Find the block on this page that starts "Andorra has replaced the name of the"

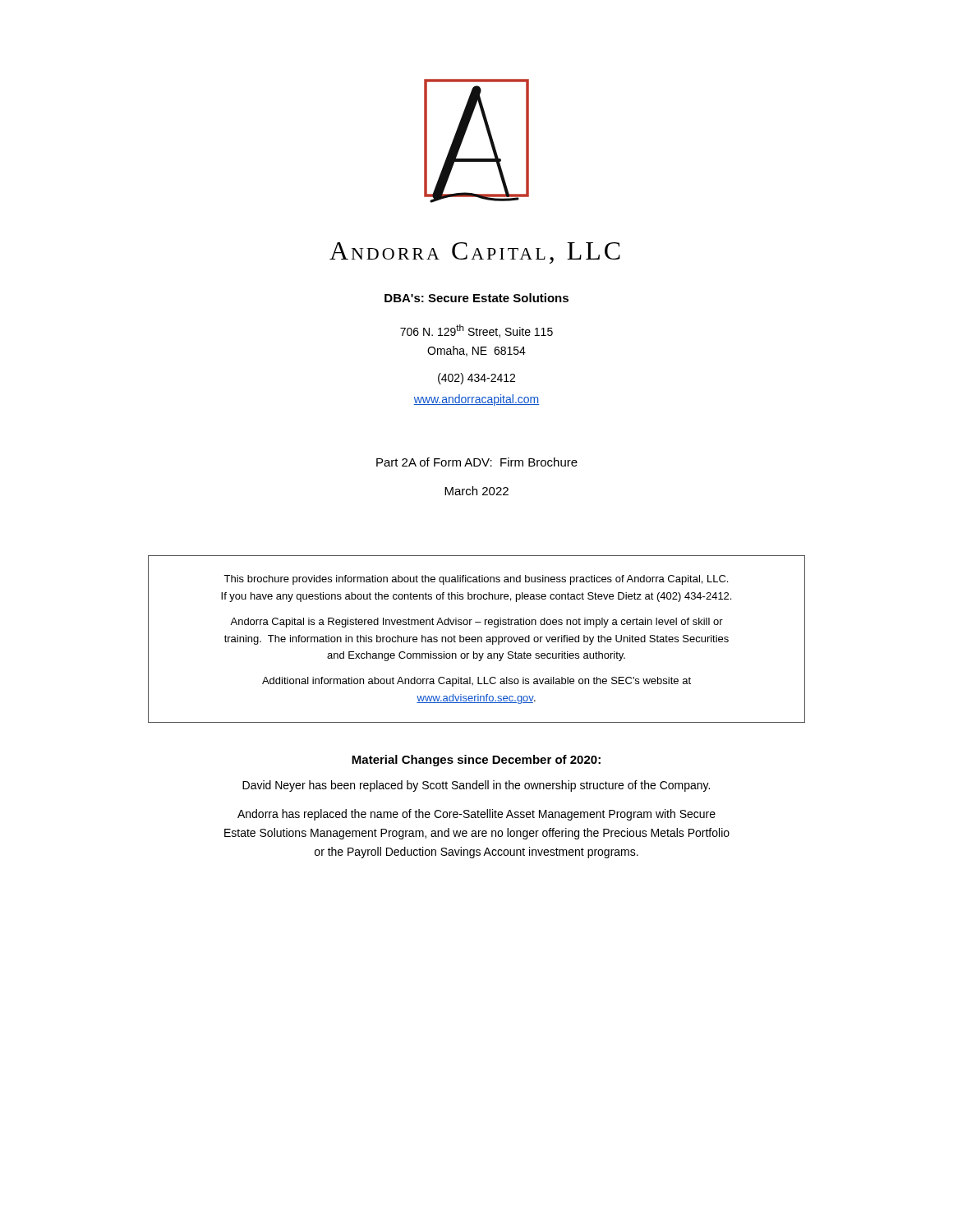click(x=476, y=833)
